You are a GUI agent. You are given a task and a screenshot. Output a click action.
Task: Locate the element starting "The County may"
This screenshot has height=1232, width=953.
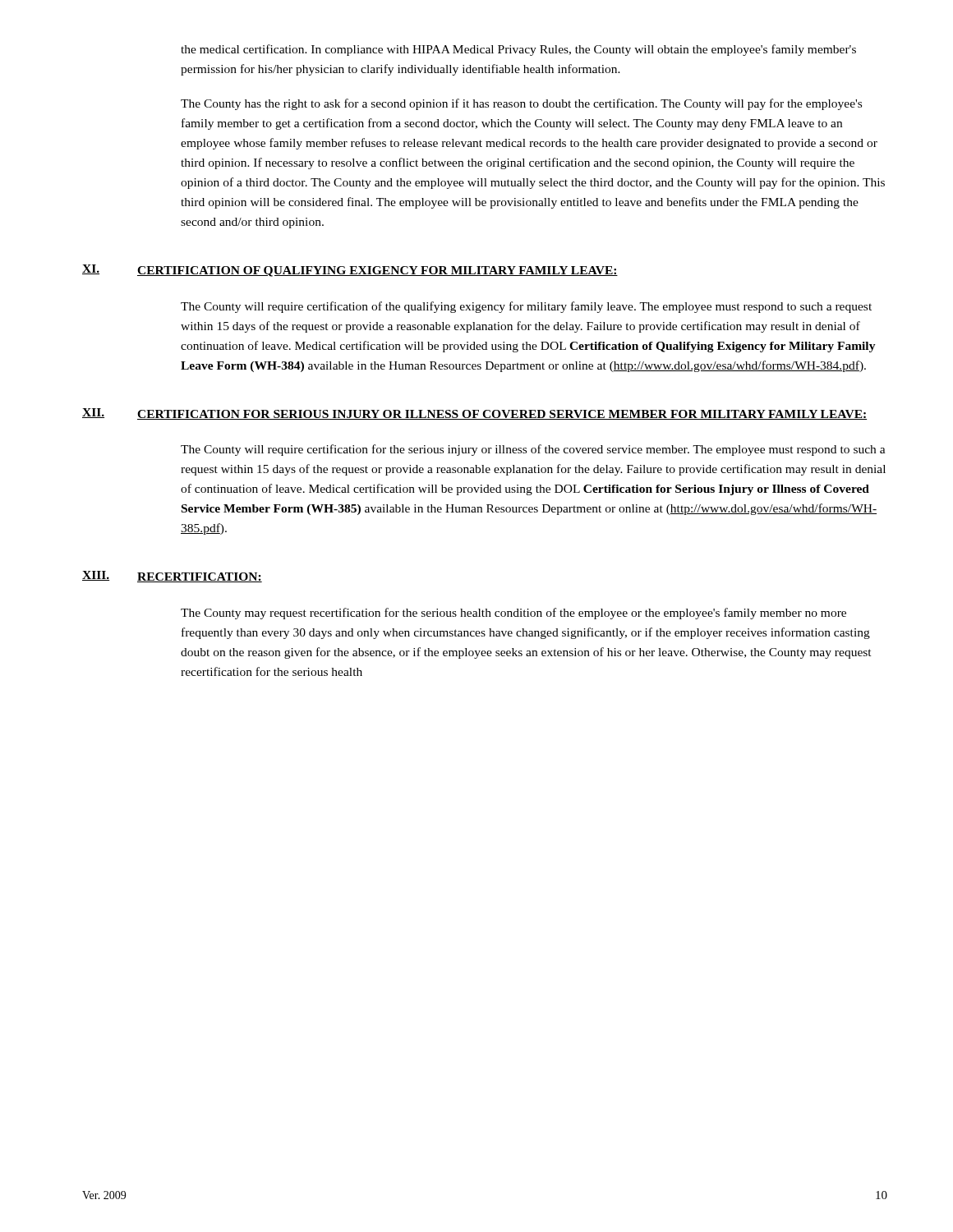click(526, 642)
